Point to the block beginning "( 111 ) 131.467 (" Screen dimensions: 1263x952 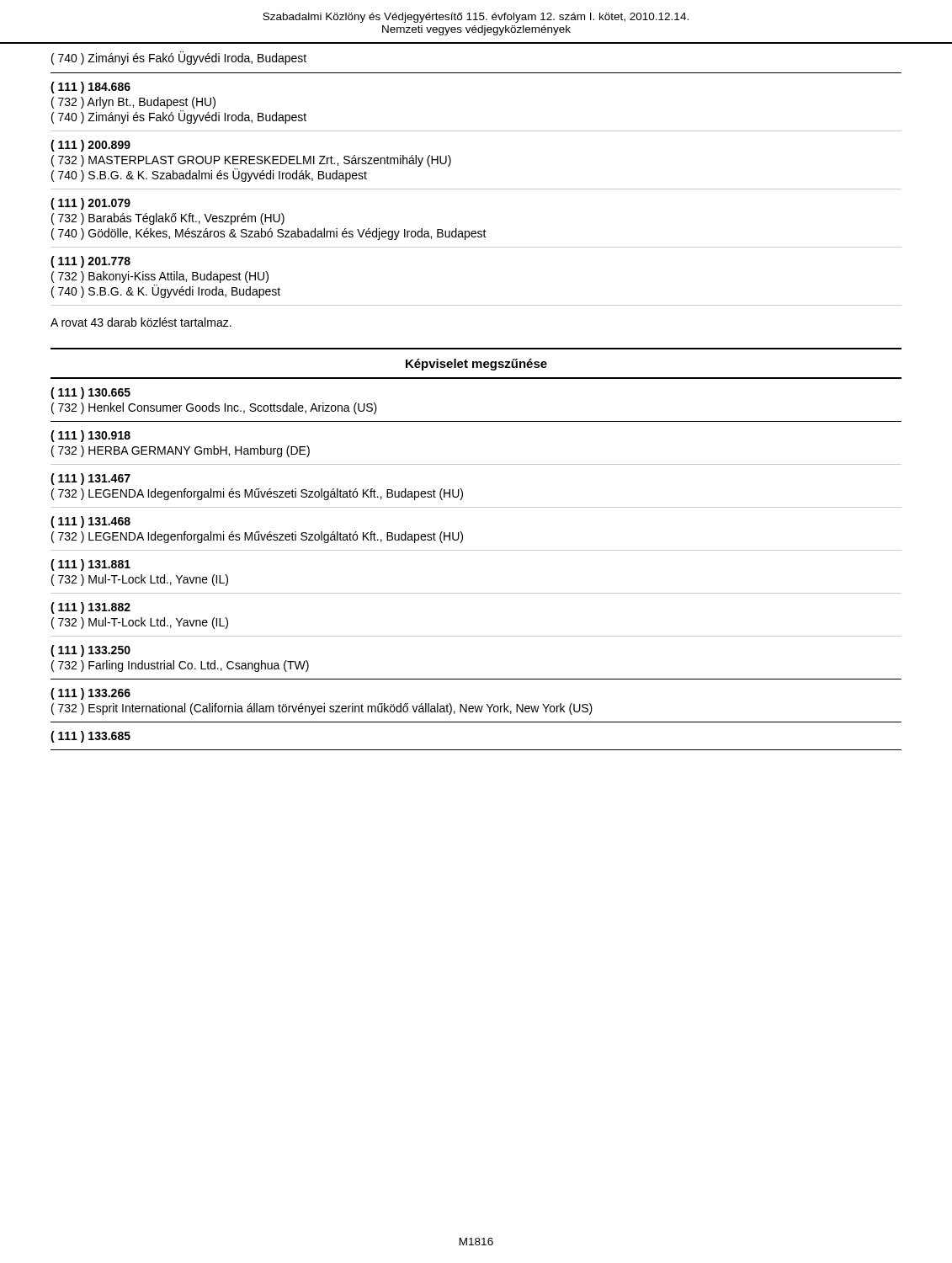pyautogui.click(x=90, y=479)
